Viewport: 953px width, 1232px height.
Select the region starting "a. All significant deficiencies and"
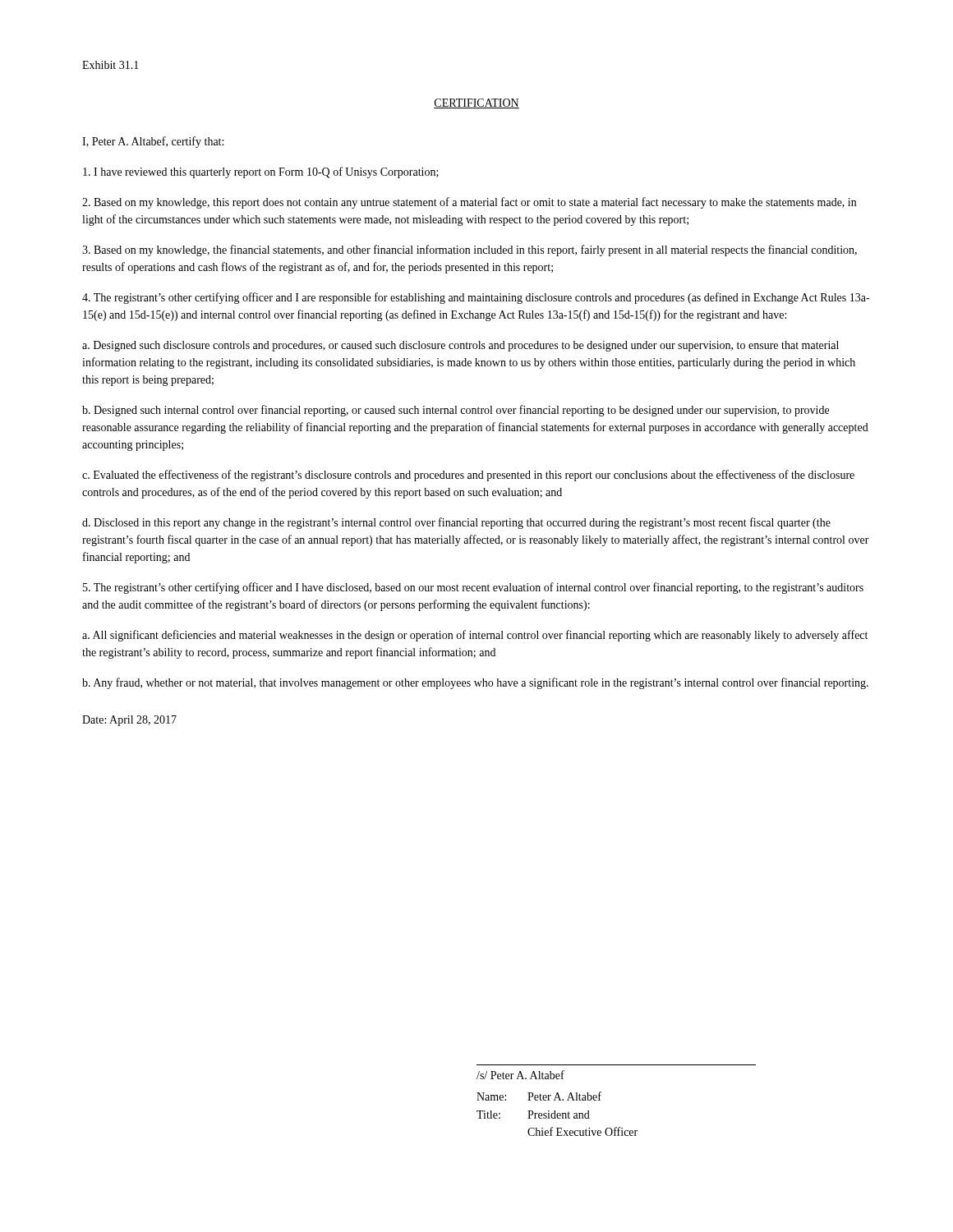[475, 644]
